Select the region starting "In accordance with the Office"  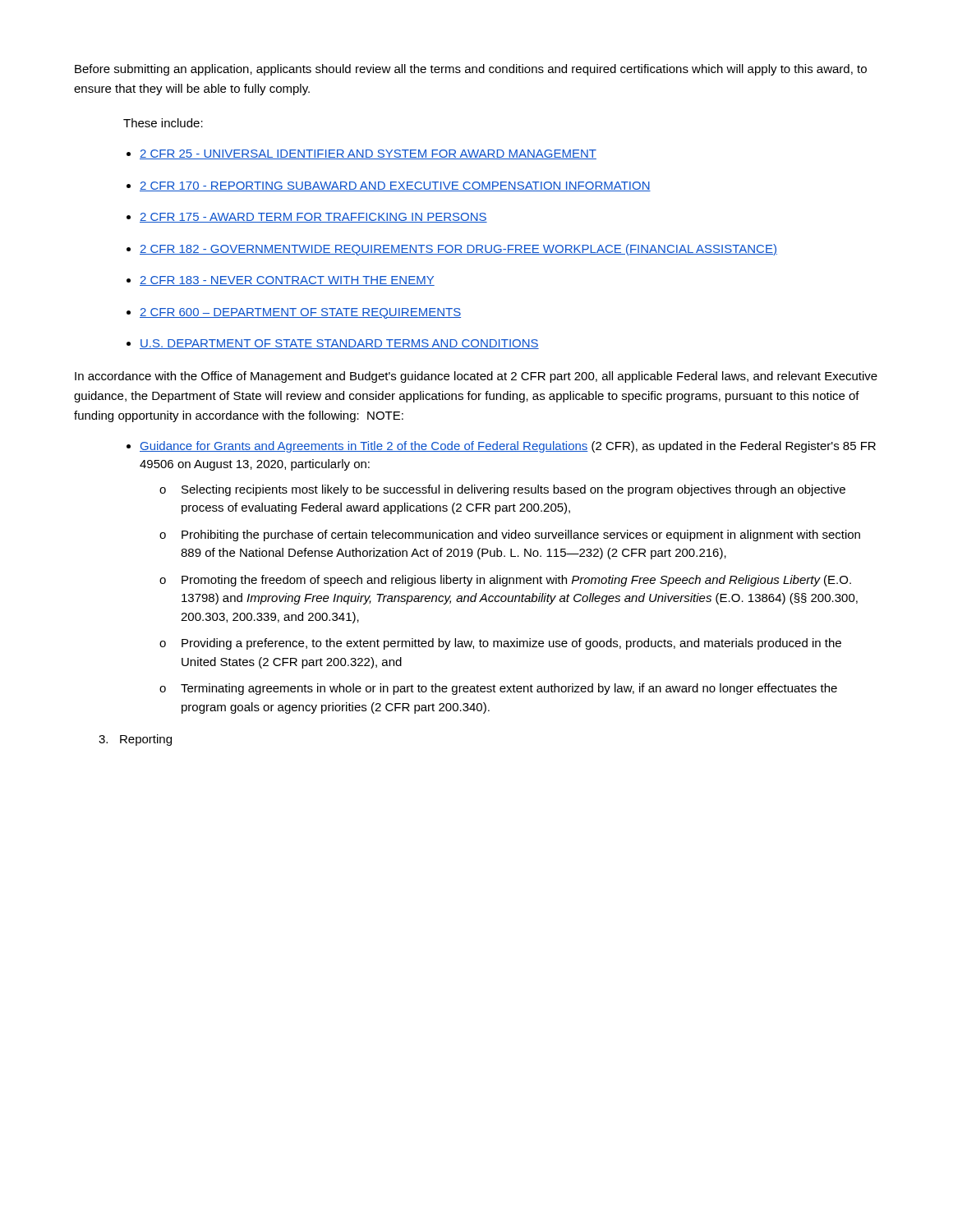476,395
